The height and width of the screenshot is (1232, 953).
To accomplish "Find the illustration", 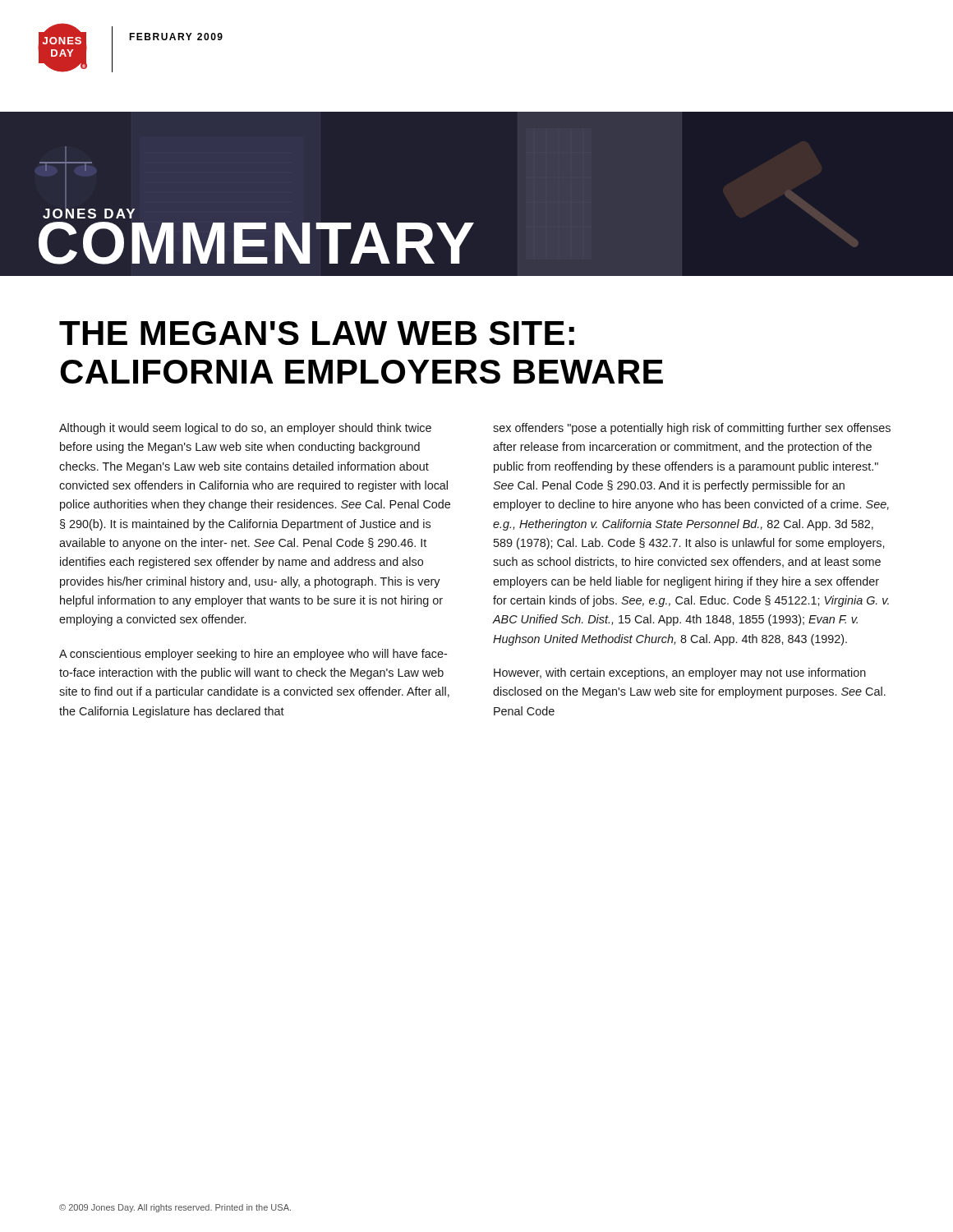I will click(476, 194).
